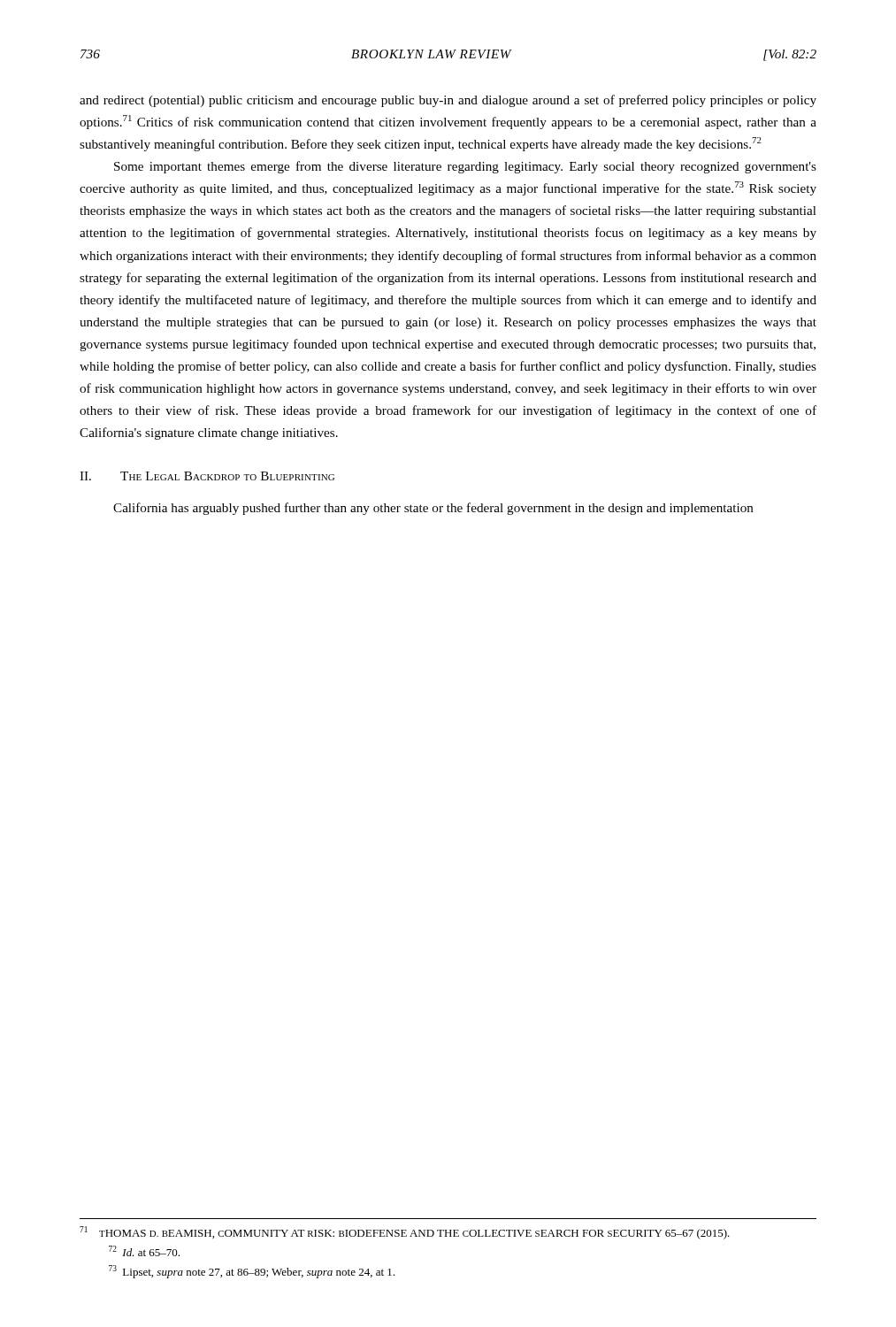Select the footnote containing "72 Id. at 65–70."
This screenshot has width=896, height=1327.
pos(144,1251)
